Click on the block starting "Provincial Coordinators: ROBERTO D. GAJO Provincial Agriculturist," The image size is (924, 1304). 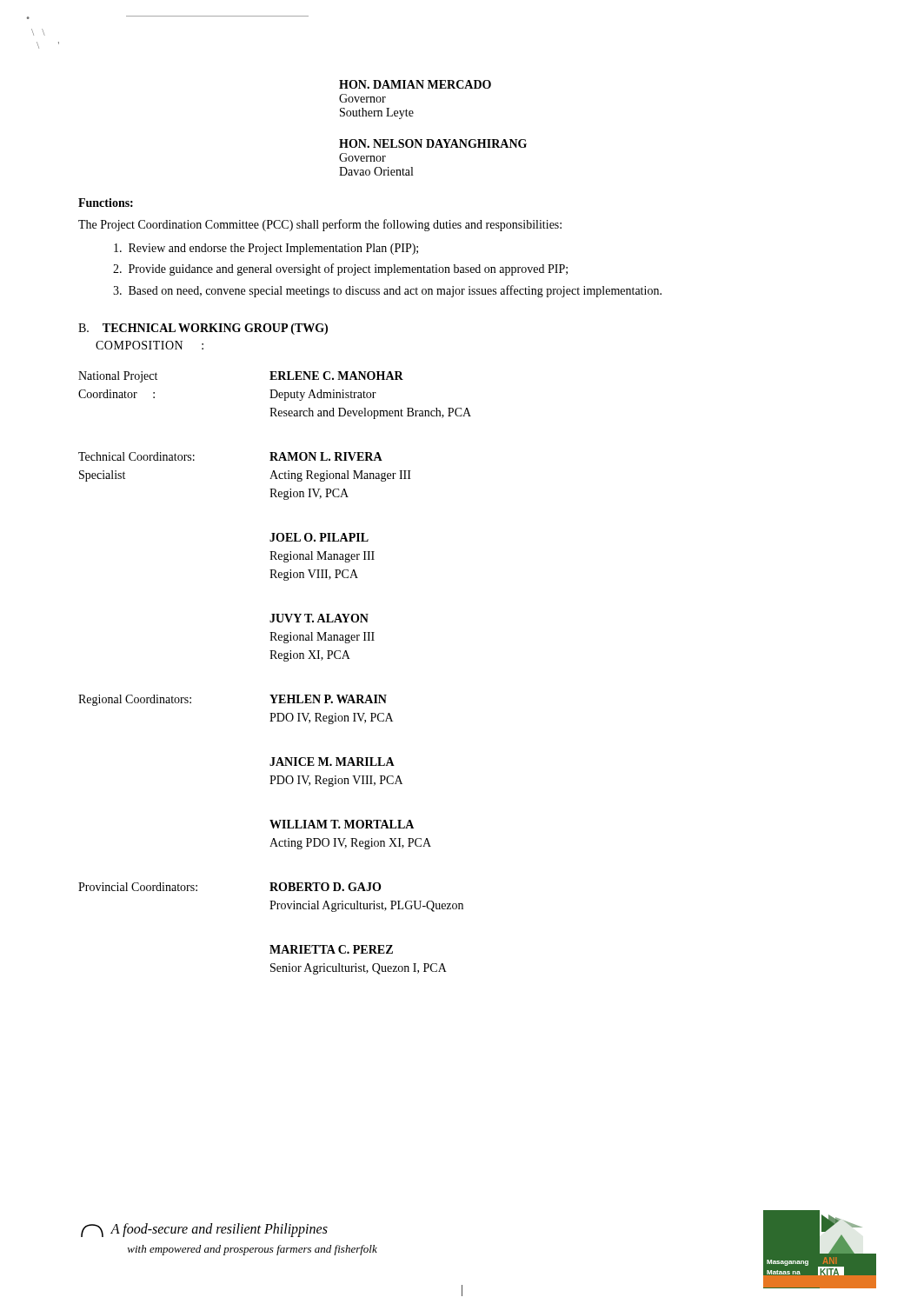(461, 906)
